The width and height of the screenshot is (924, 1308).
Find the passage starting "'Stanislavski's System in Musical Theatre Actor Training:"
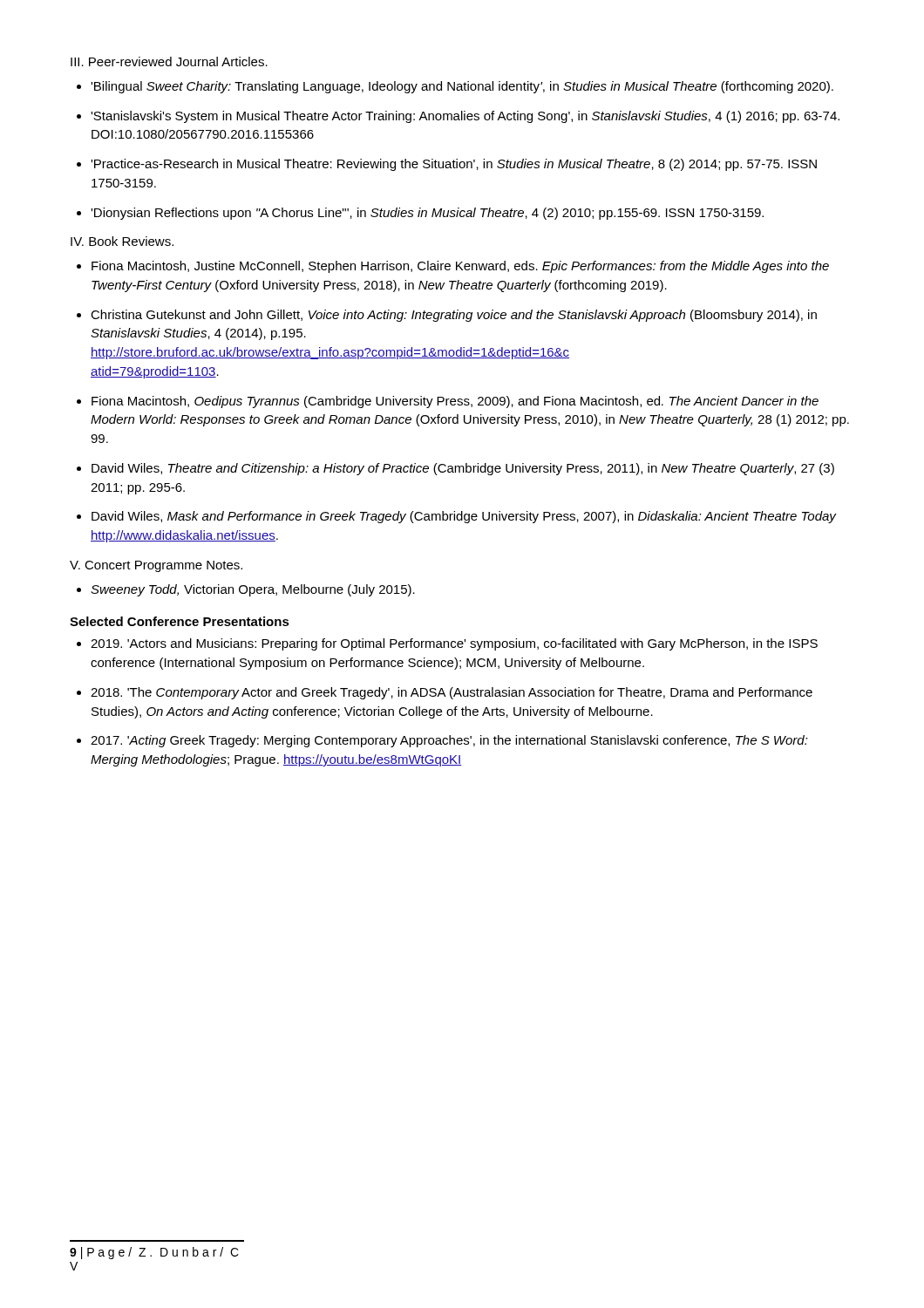466,125
